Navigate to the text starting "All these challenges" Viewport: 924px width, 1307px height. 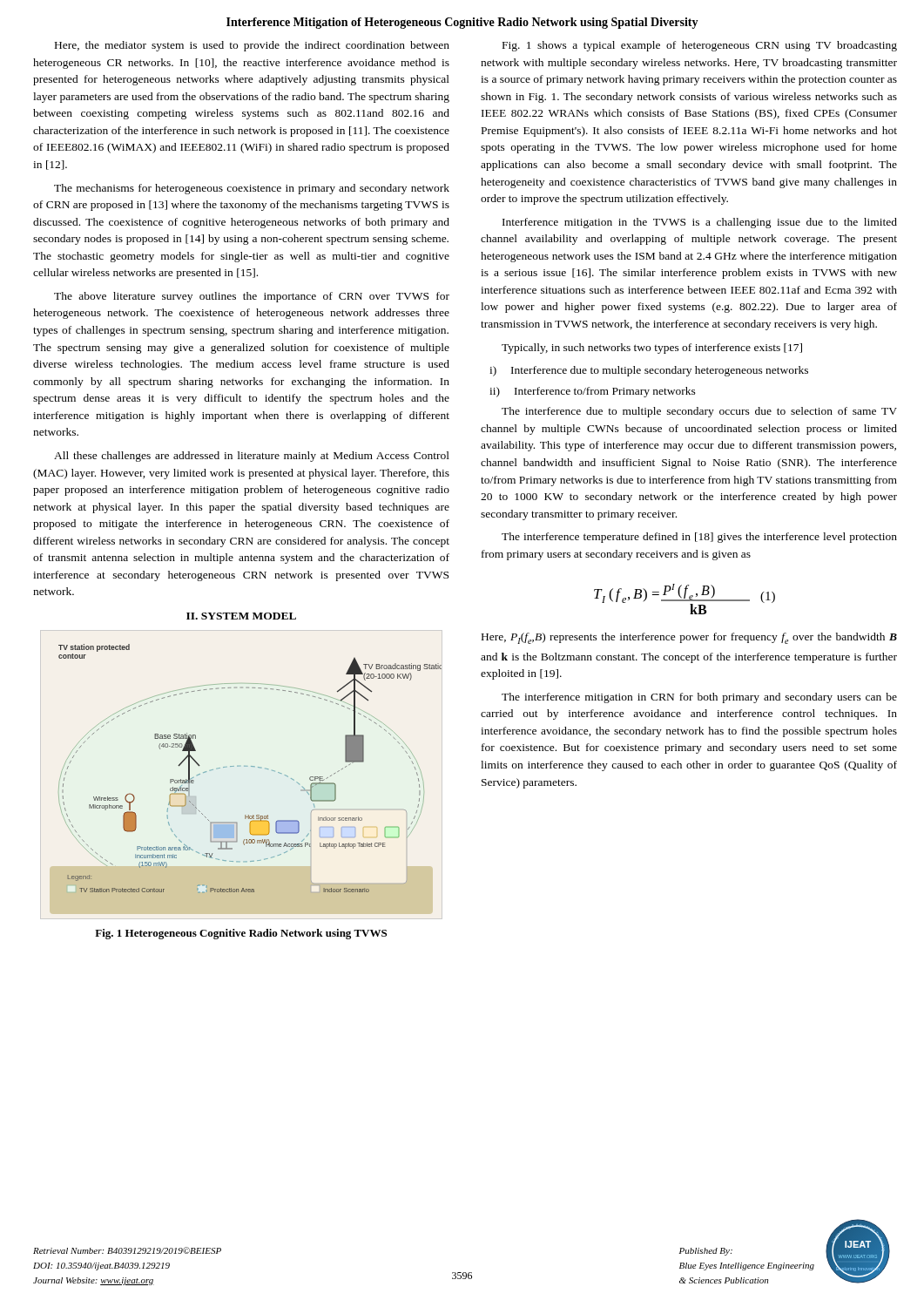[241, 523]
